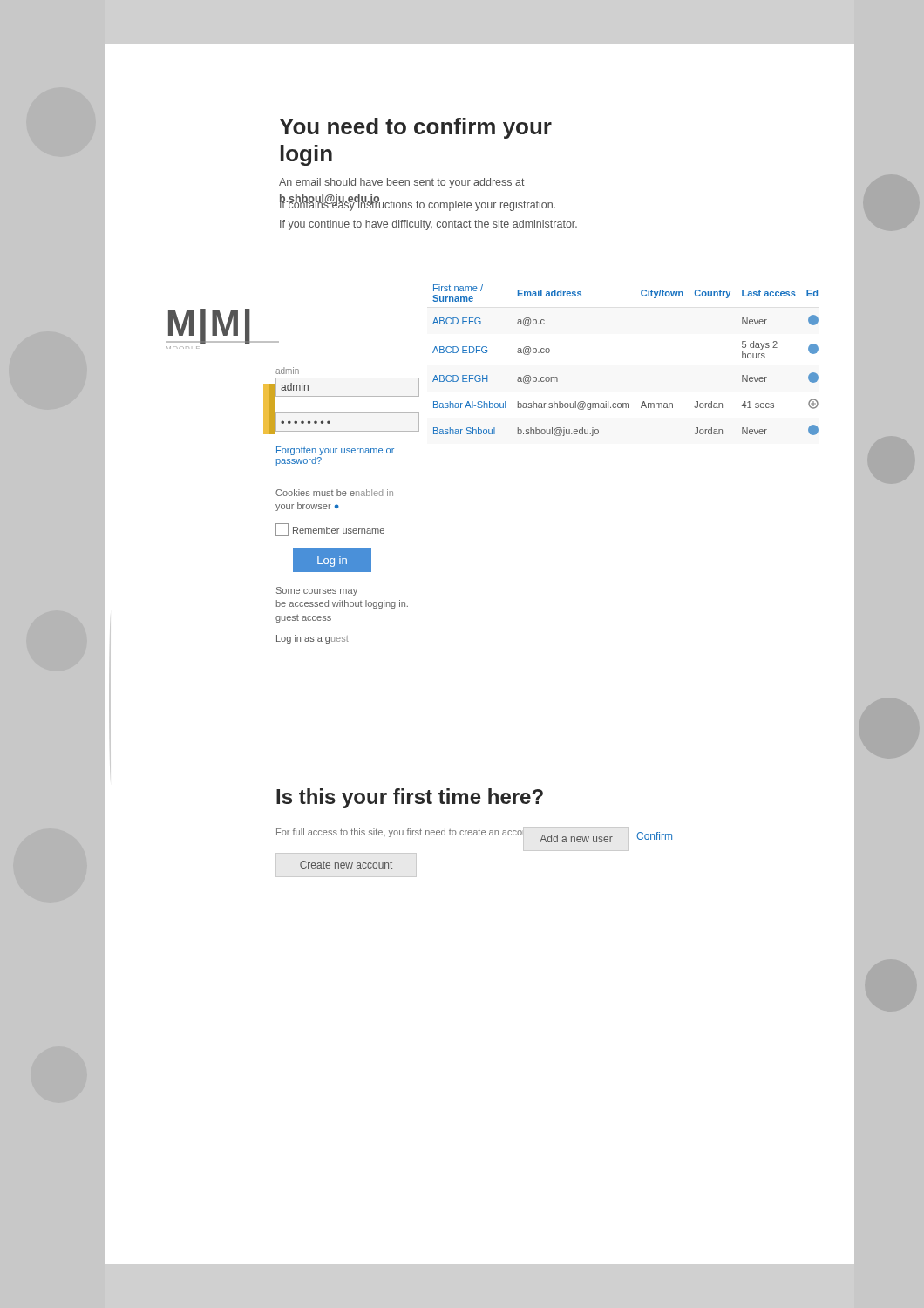The height and width of the screenshot is (1308, 924).
Task: Click on the title containing "You need to confirm your login"
Action: 415,140
